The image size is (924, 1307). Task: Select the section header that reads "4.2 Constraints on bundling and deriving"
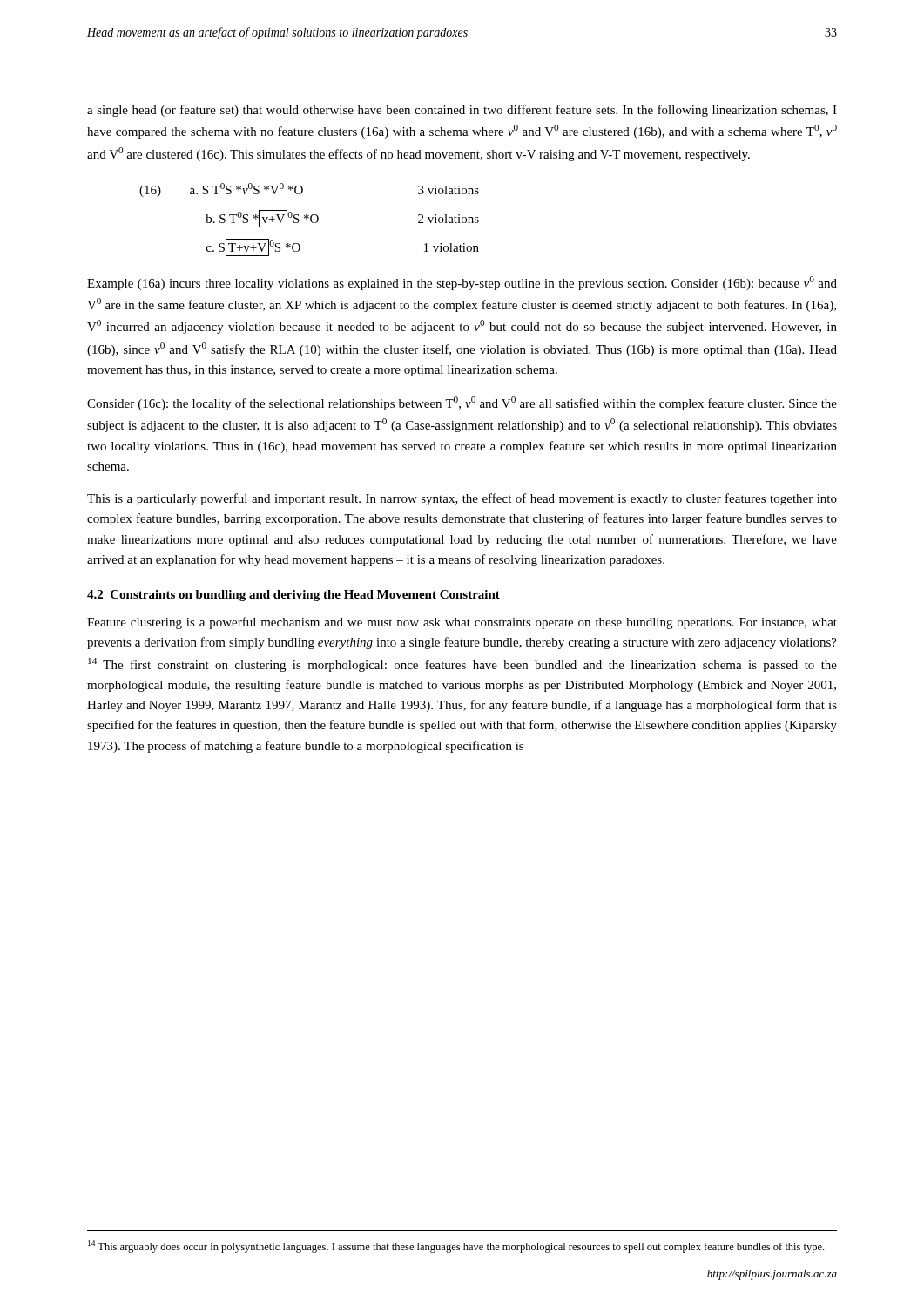coord(293,594)
